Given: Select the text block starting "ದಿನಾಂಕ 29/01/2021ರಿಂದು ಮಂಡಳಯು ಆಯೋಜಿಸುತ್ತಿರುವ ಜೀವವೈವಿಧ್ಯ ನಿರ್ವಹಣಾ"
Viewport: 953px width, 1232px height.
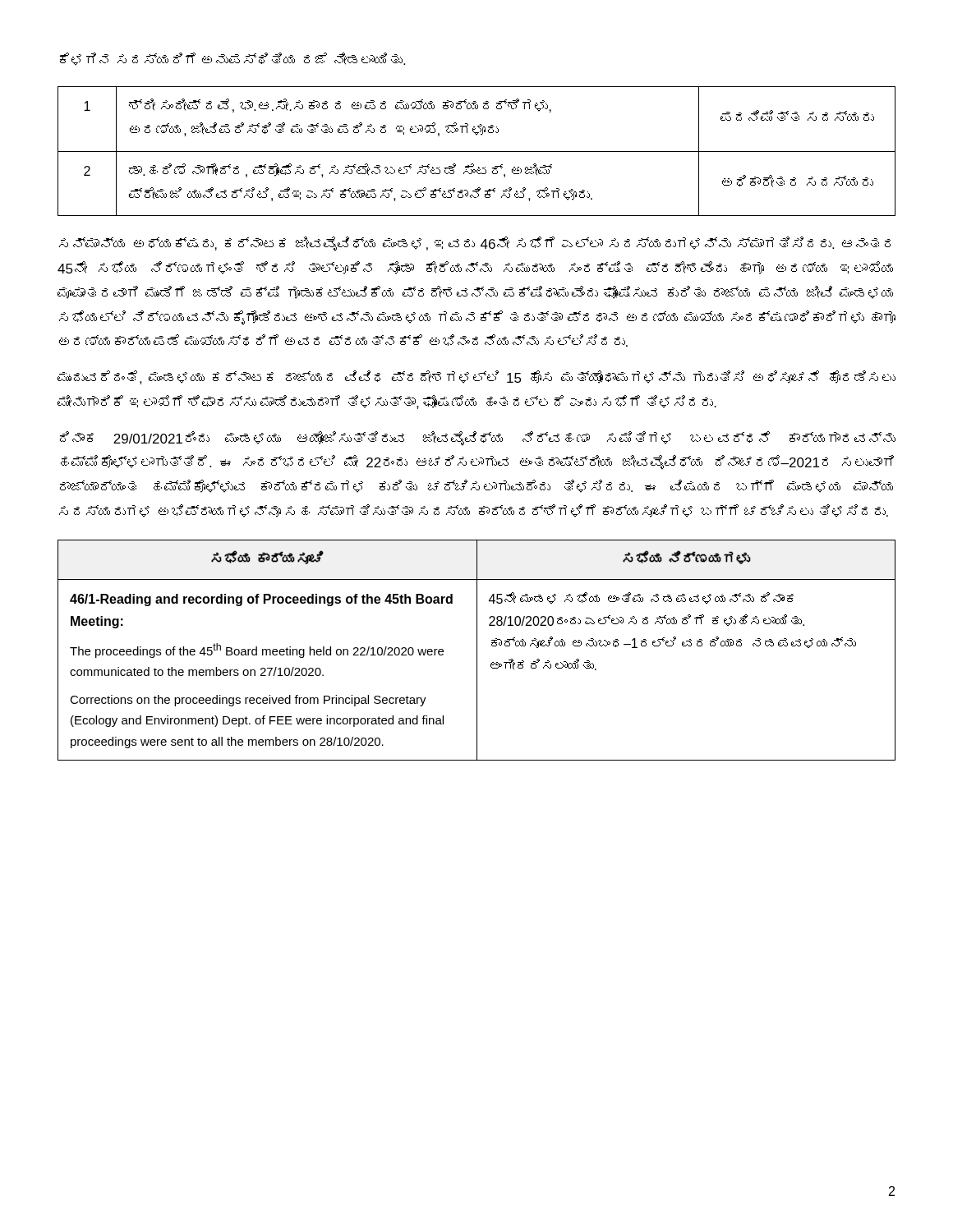Looking at the screenshot, I should point(476,475).
